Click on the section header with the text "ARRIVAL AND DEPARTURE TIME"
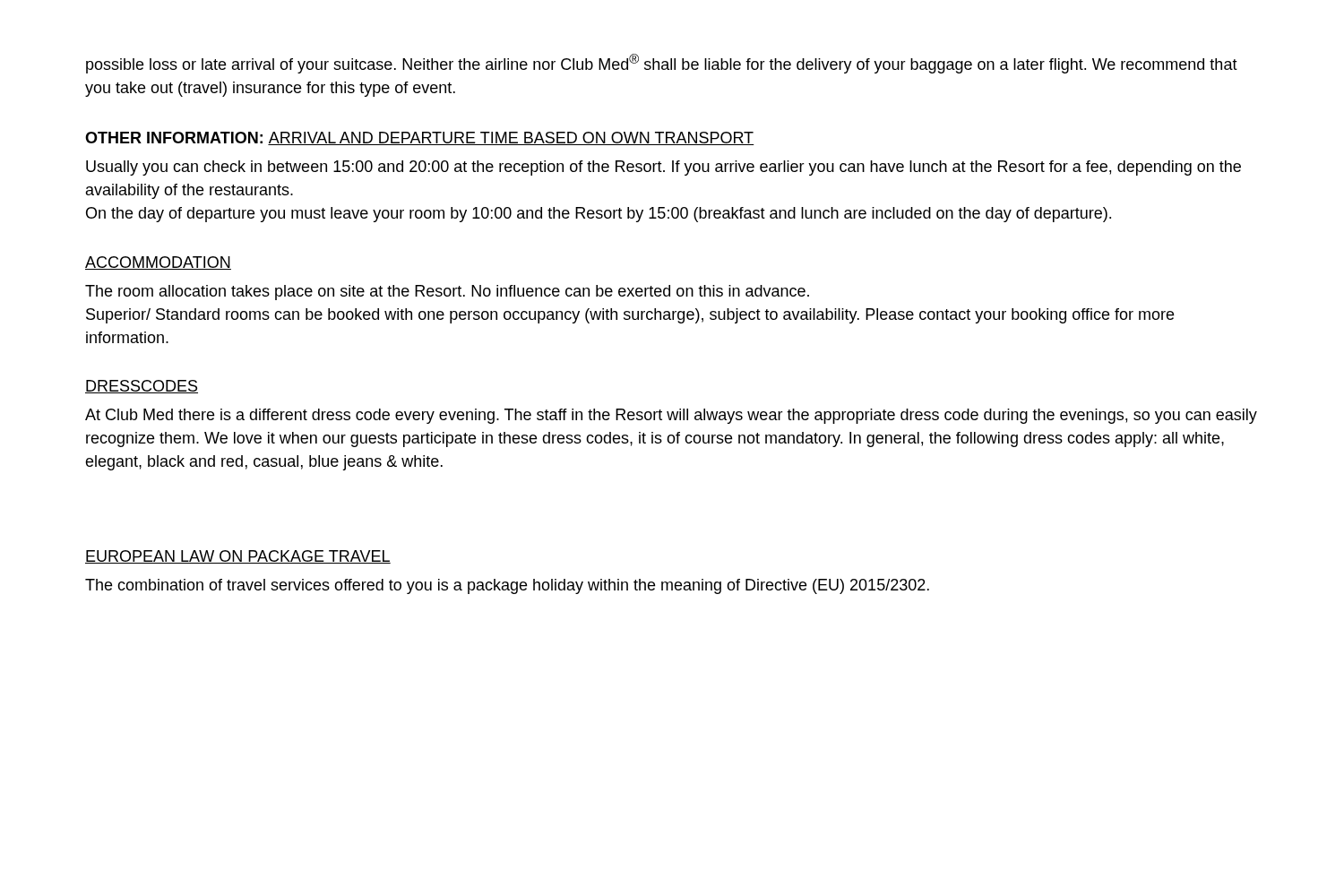 [x=511, y=138]
